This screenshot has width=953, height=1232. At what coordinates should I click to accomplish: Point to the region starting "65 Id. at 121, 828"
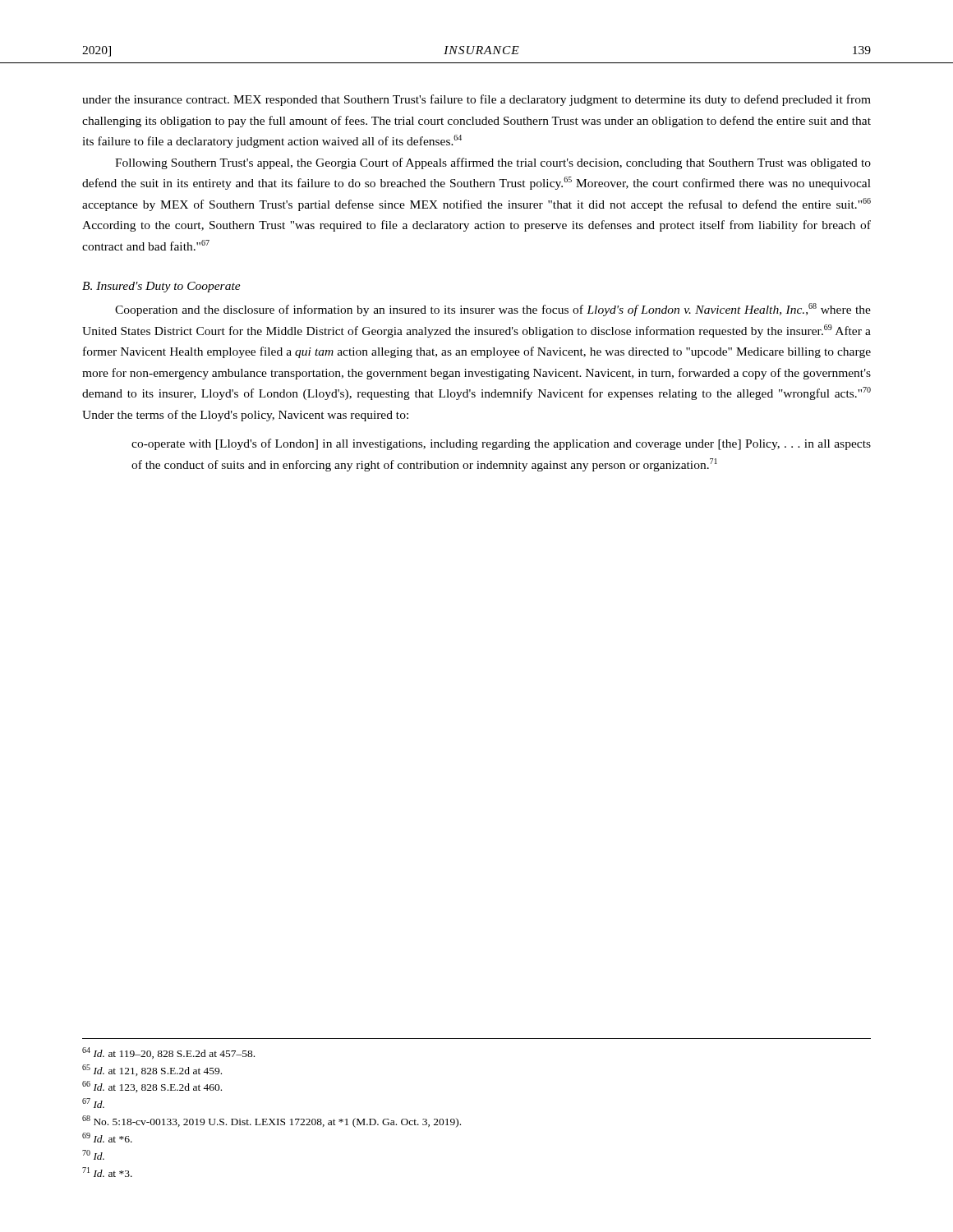pos(152,1070)
